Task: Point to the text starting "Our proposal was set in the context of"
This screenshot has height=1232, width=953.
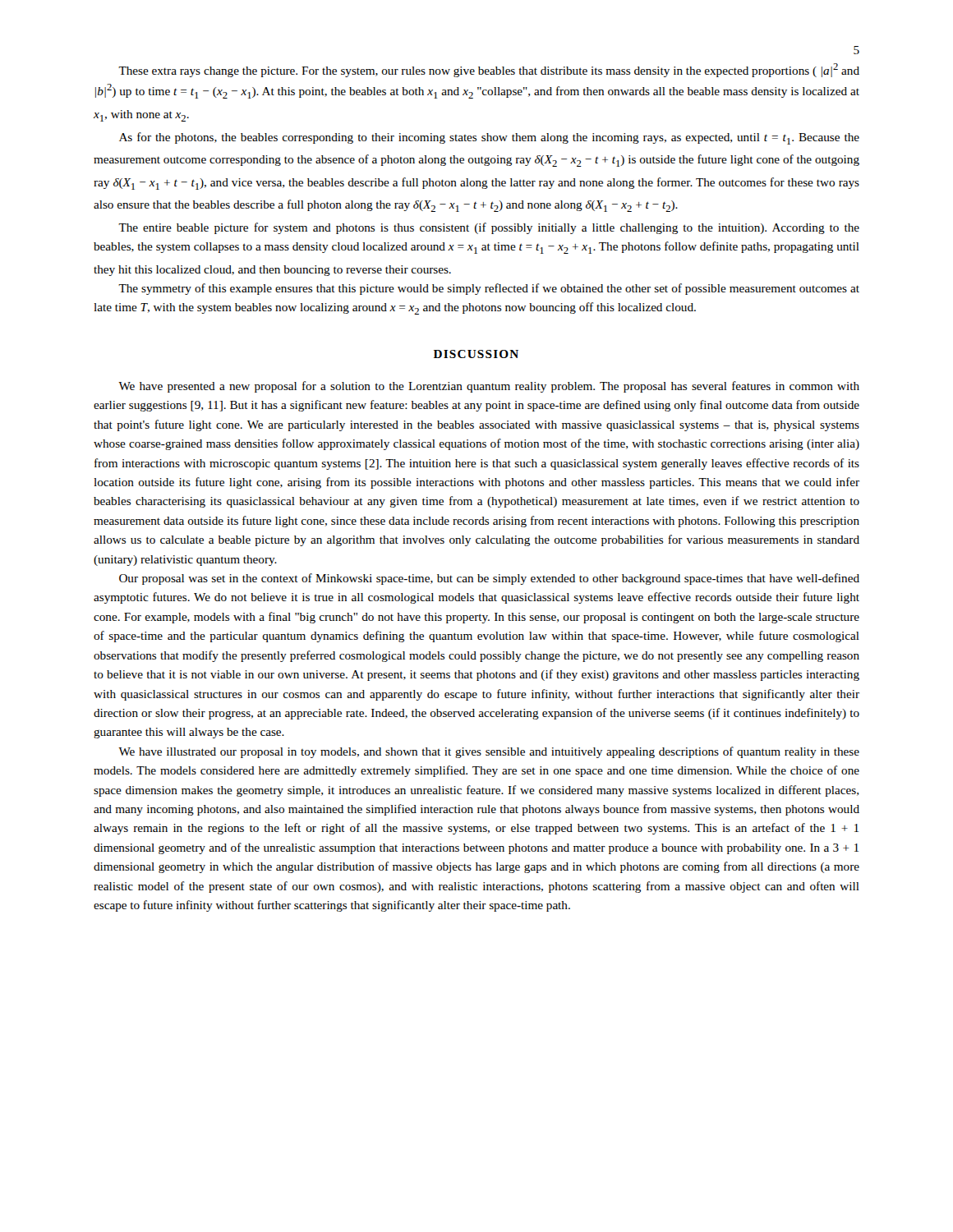Action: tap(476, 655)
